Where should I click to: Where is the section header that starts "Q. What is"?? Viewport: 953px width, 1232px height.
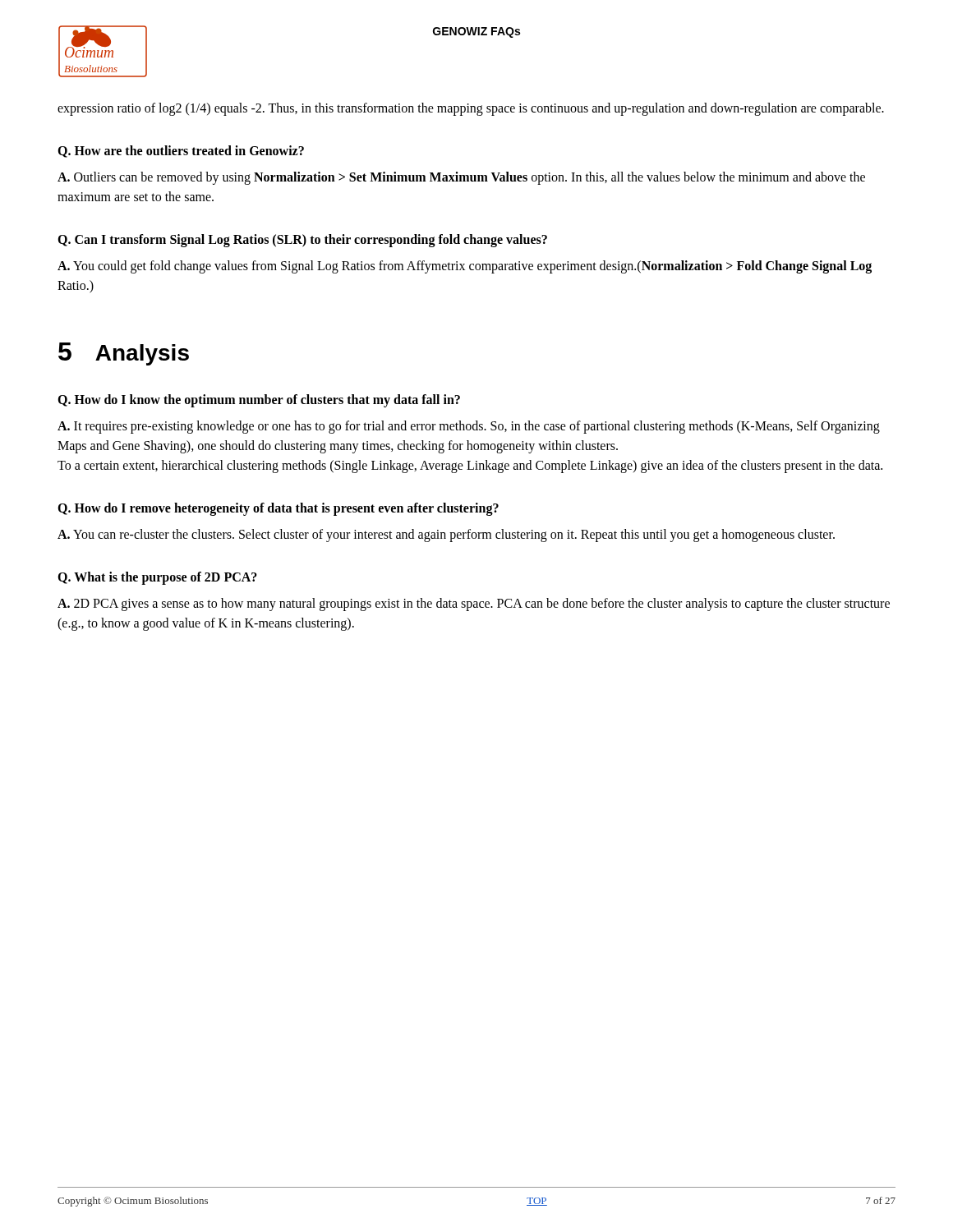(x=157, y=577)
